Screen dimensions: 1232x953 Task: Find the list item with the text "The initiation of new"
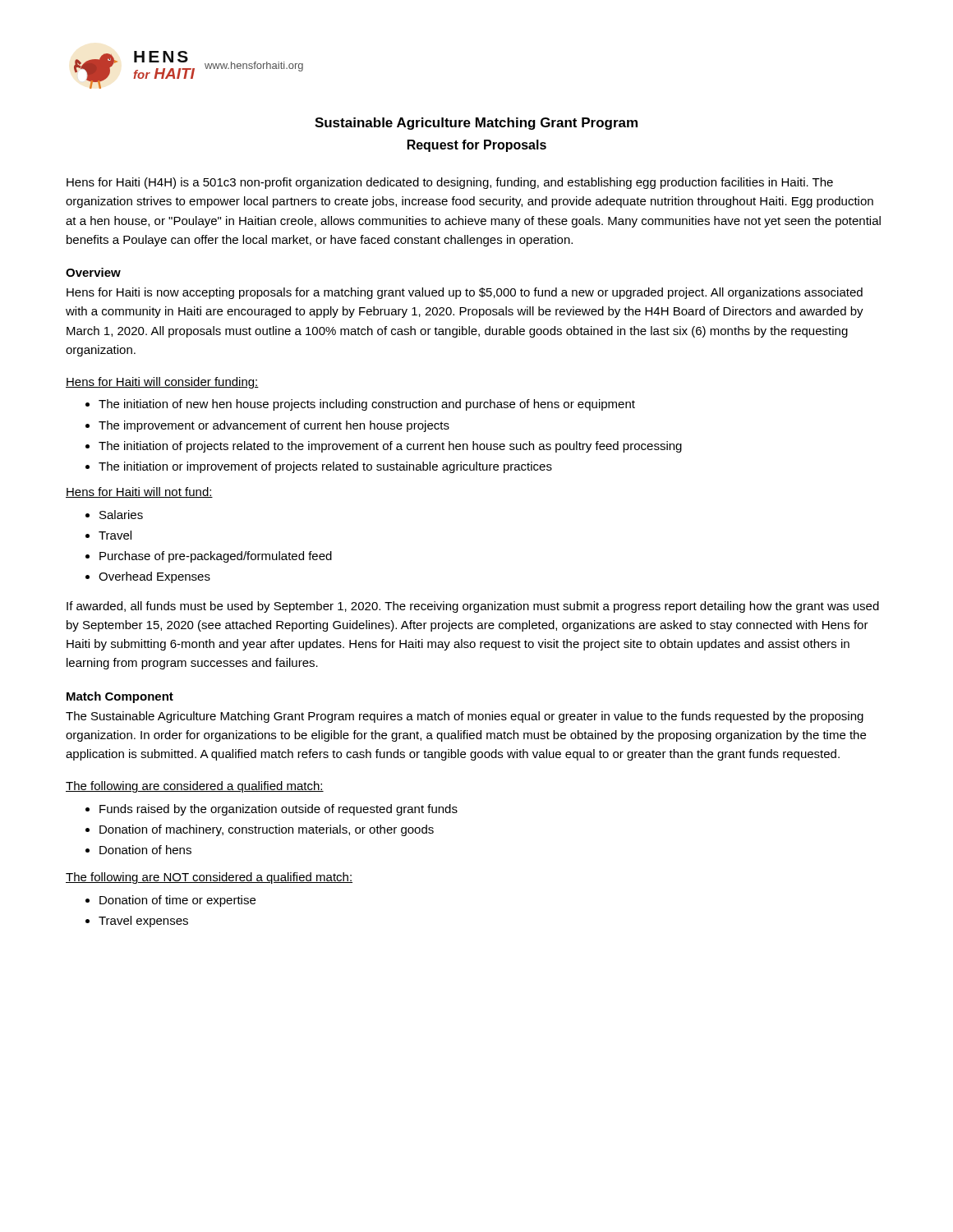coord(476,435)
